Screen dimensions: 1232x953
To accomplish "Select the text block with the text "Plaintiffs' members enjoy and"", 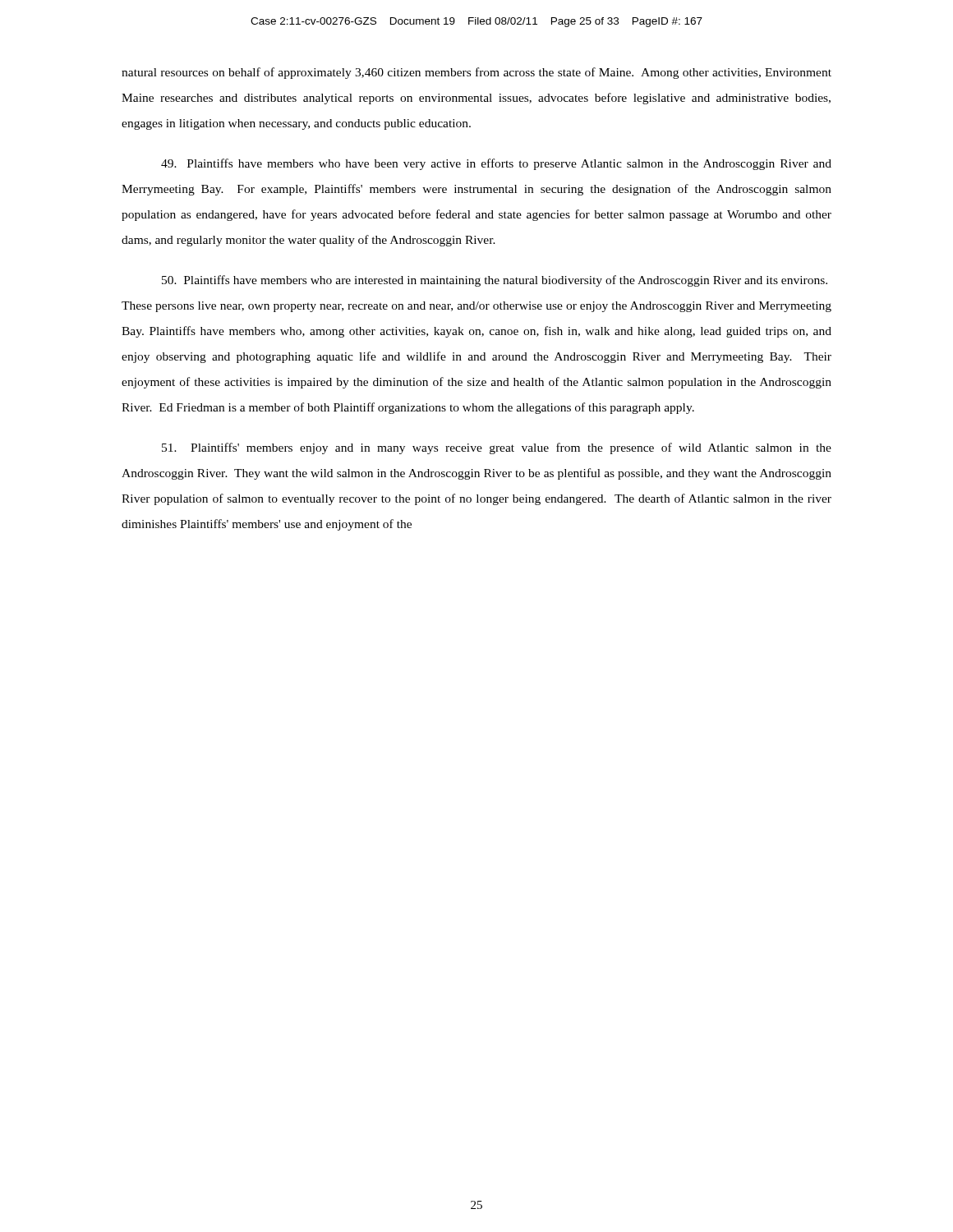I will [476, 485].
